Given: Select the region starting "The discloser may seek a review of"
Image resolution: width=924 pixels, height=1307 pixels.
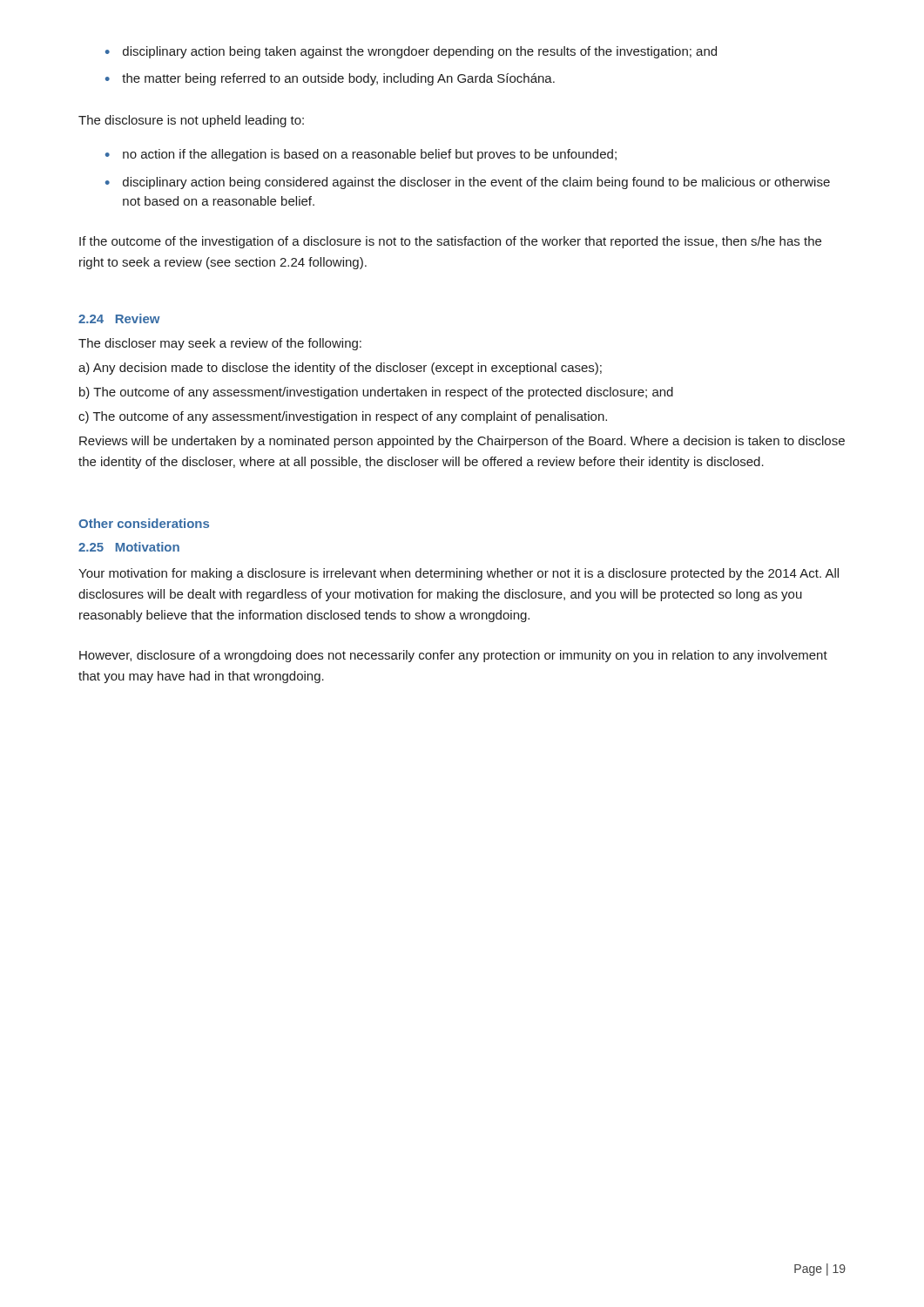Looking at the screenshot, I should pos(220,342).
